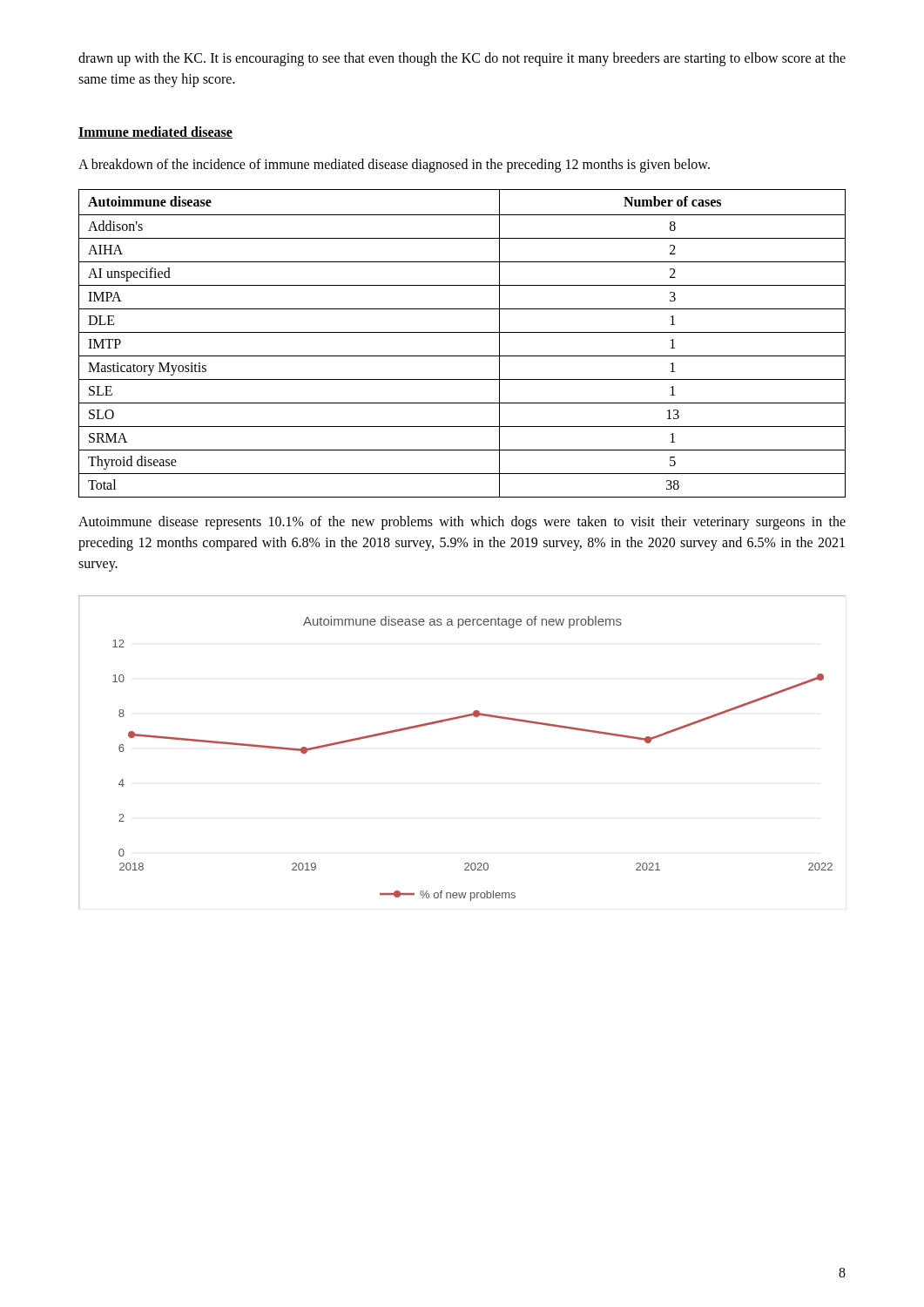Find the section header that reads "Immune mediated disease"
This screenshot has height=1307, width=924.
155,132
